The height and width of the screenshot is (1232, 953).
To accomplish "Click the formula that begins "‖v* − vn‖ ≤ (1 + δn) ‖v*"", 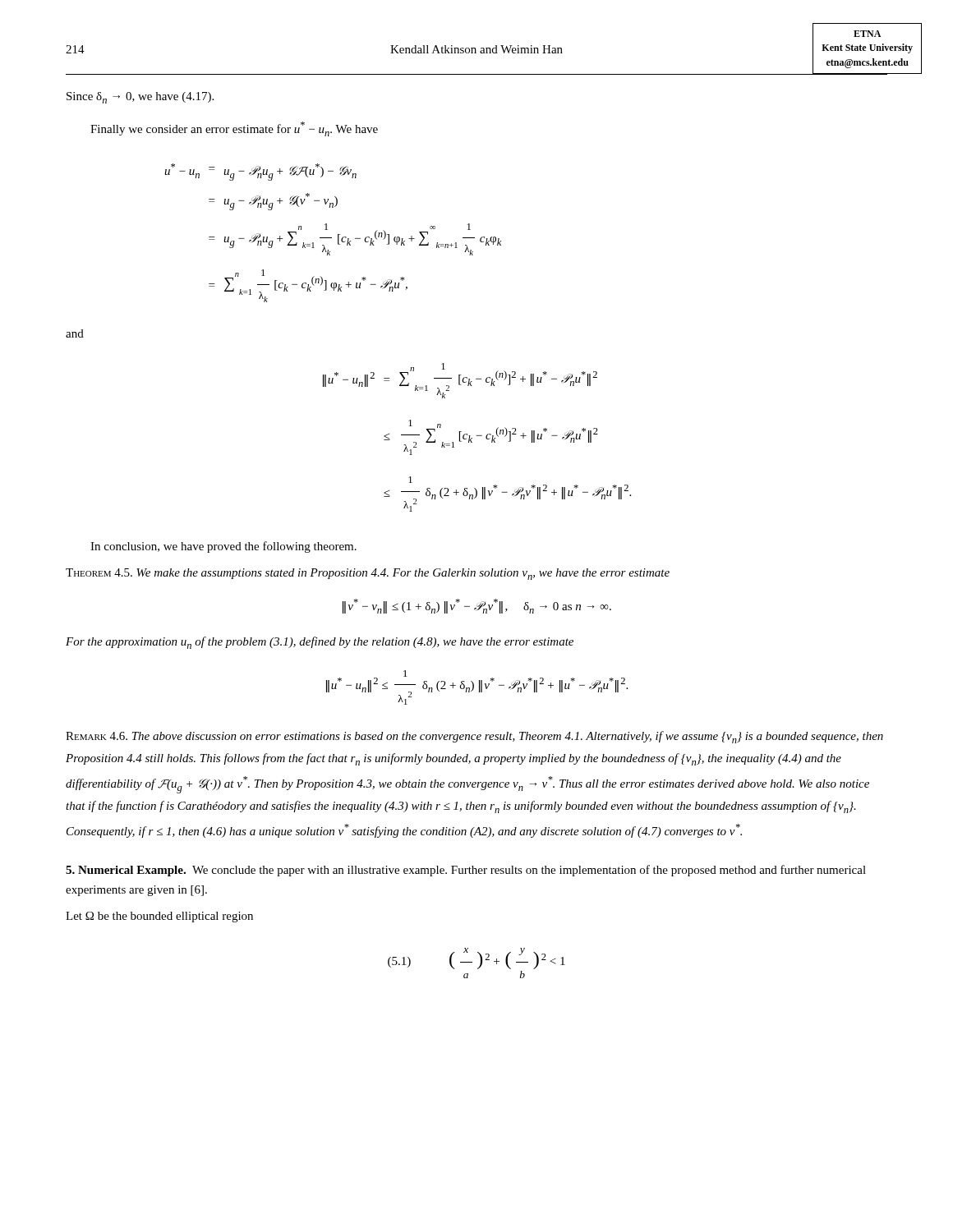I will tap(476, 607).
